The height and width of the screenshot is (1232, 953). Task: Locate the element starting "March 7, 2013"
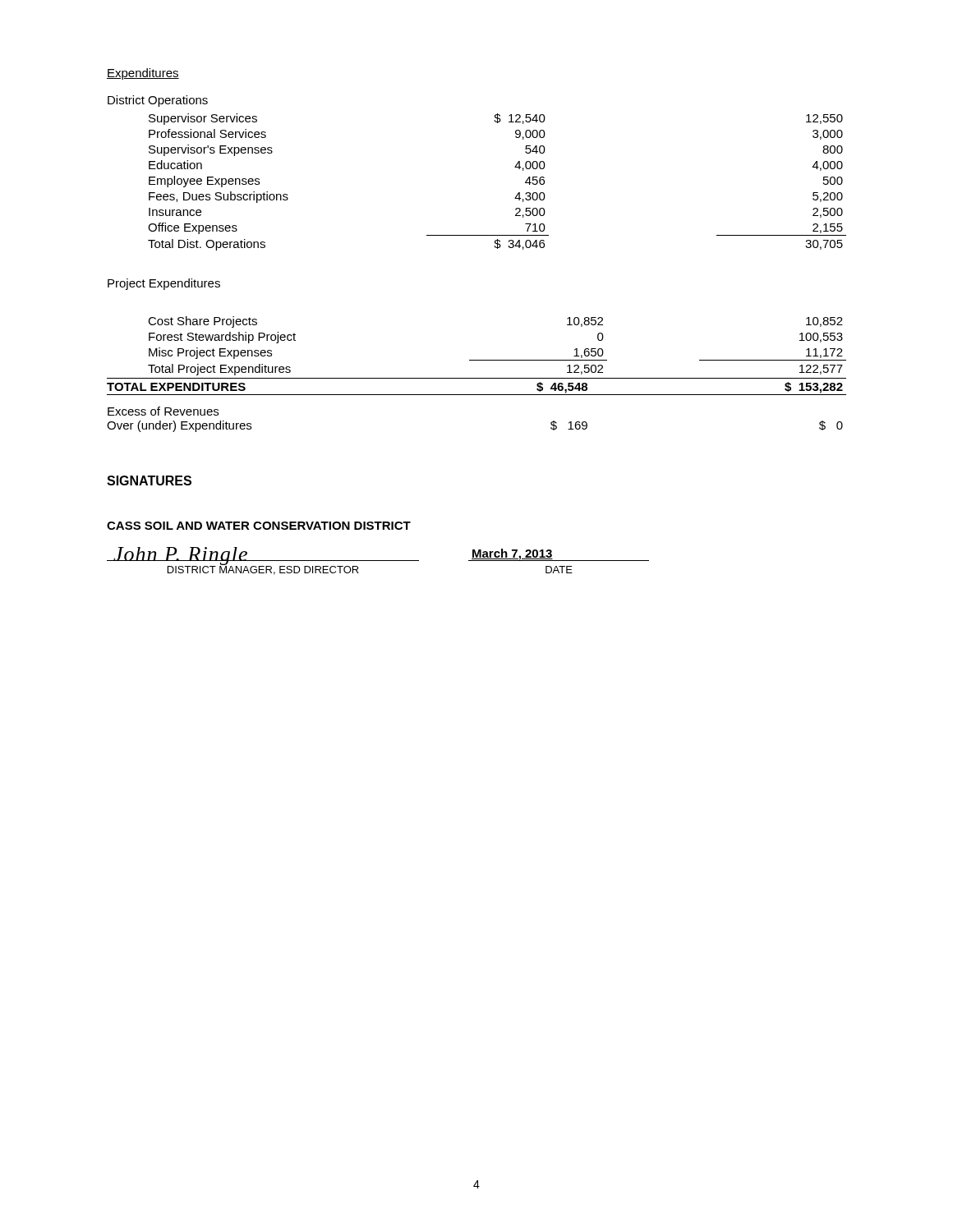pyautogui.click(x=512, y=553)
